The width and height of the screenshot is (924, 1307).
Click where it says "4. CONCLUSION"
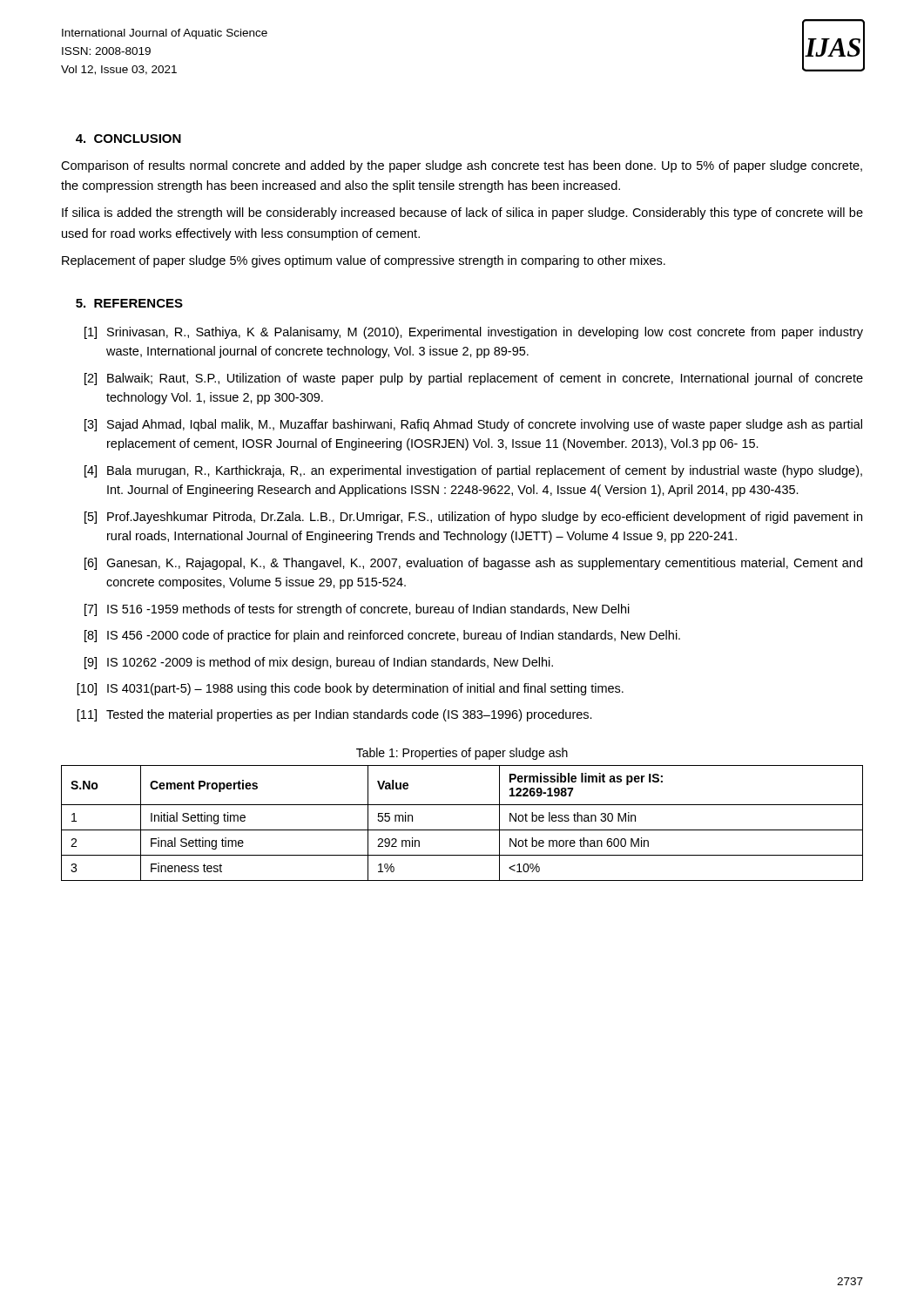tap(121, 138)
